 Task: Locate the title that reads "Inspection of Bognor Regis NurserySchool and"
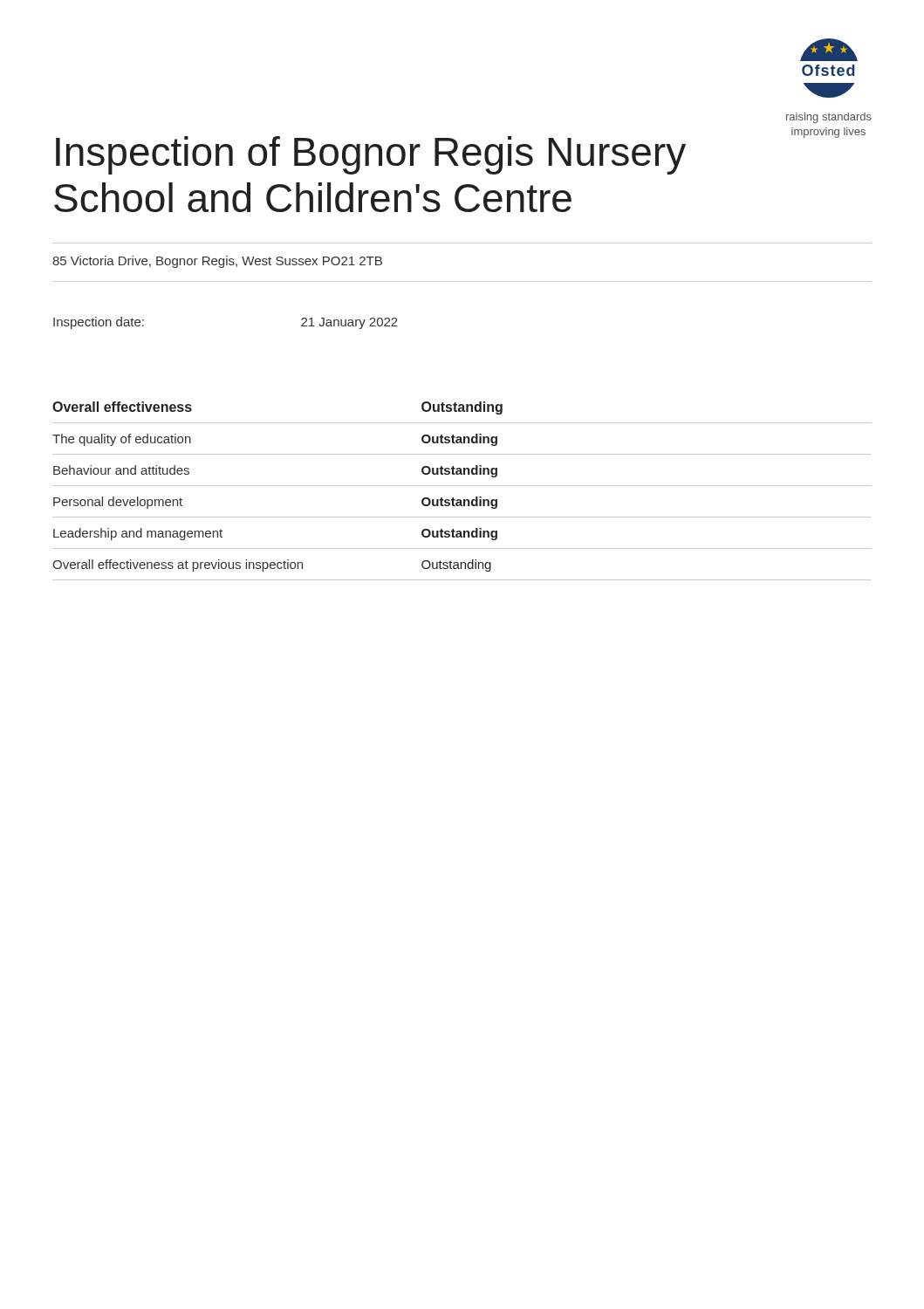[x=462, y=175]
